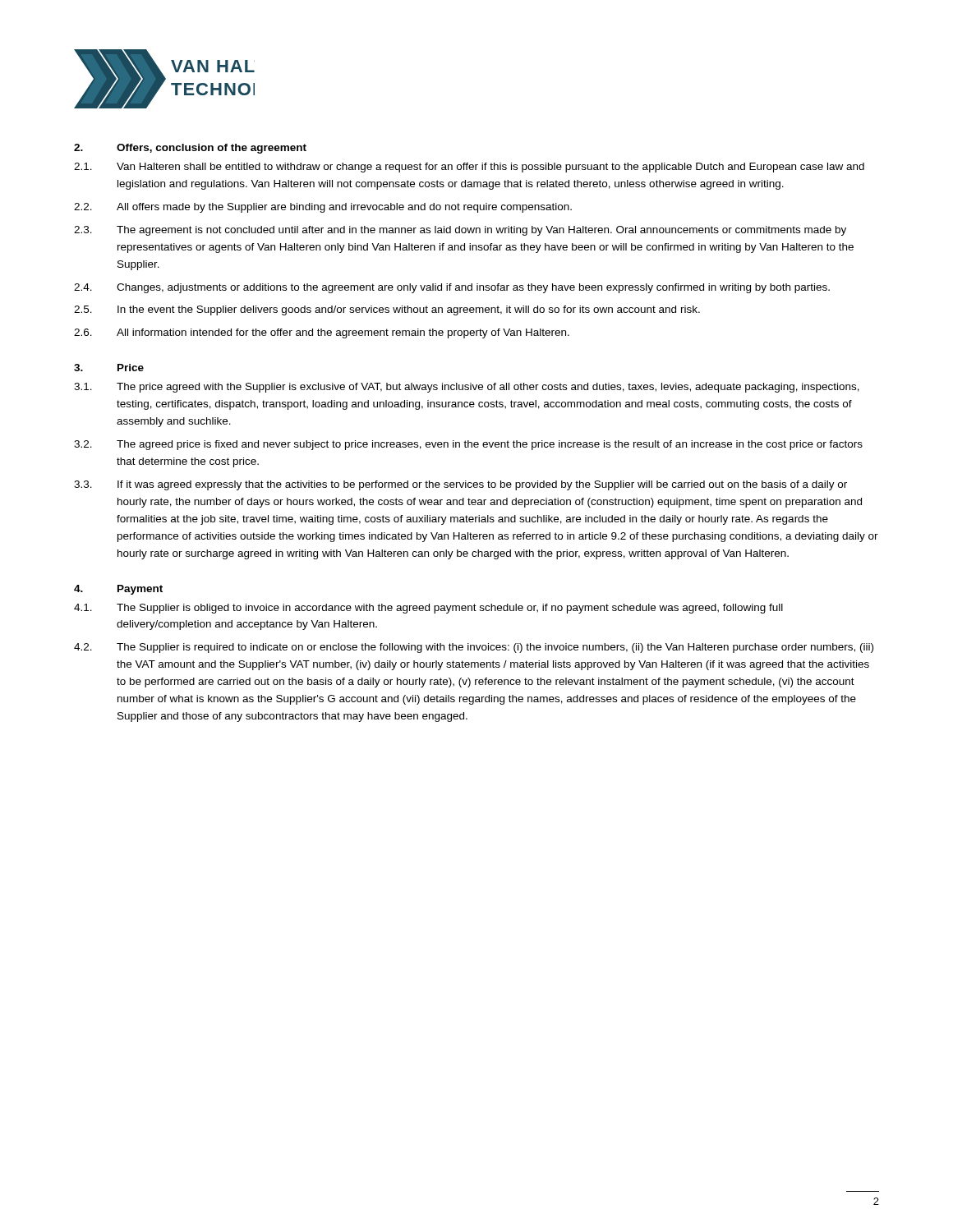Find the block on this page that starts "4.1. The Supplier is obliged to invoice"

tap(476, 616)
